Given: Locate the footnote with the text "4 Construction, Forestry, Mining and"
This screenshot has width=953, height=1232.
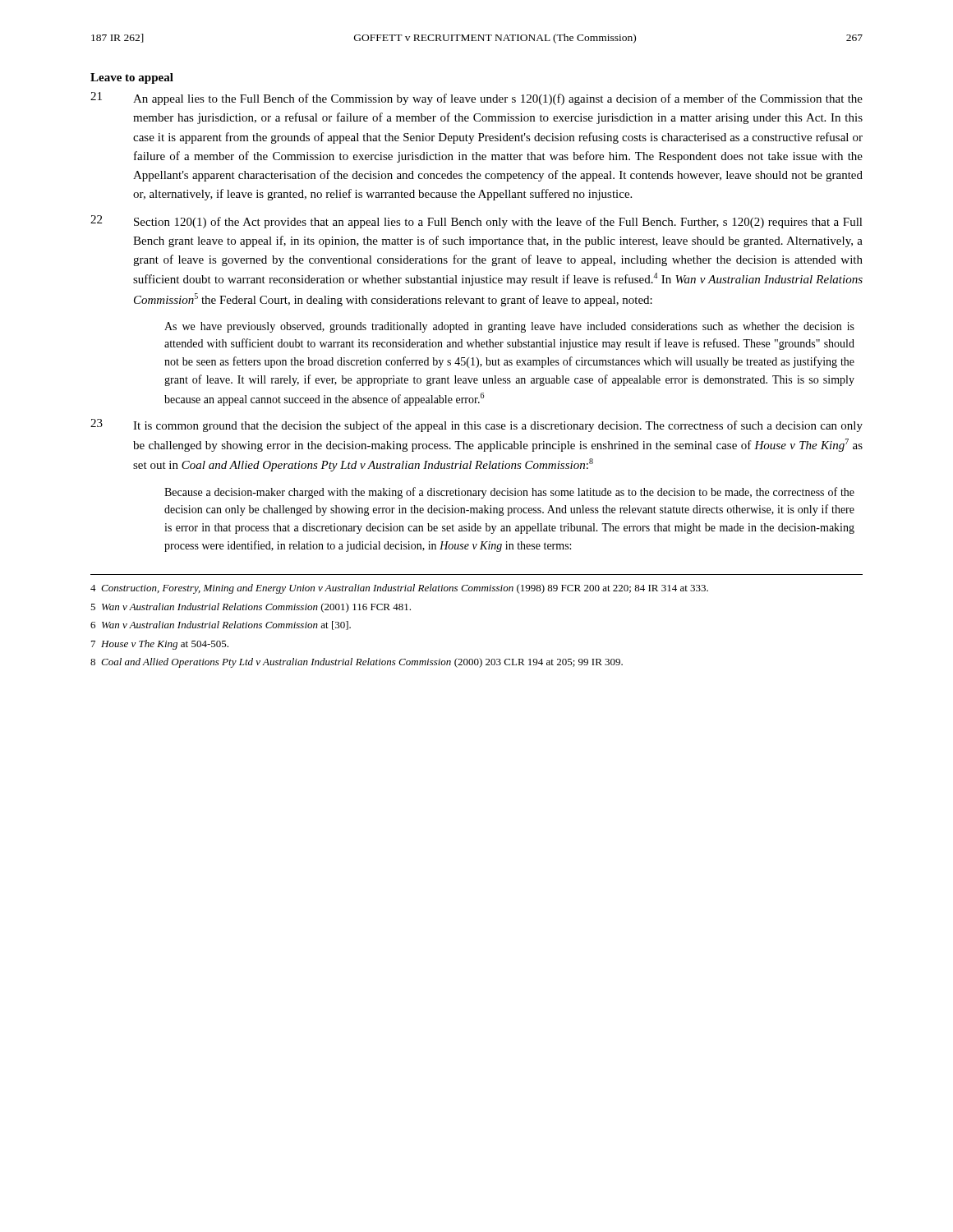Looking at the screenshot, I should tap(400, 588).
